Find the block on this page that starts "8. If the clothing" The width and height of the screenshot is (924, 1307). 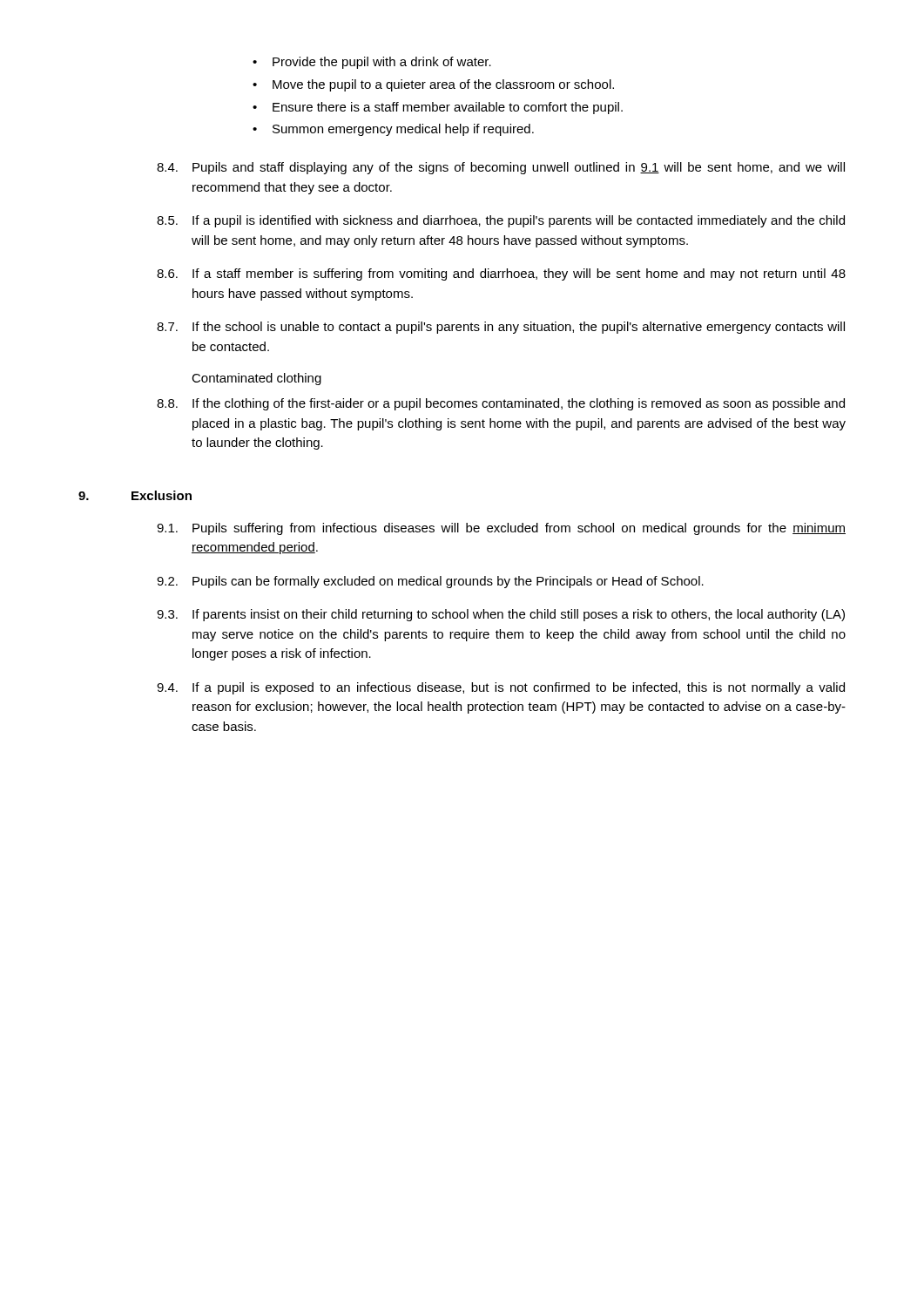pyautogui.click(x=462, y=423)
